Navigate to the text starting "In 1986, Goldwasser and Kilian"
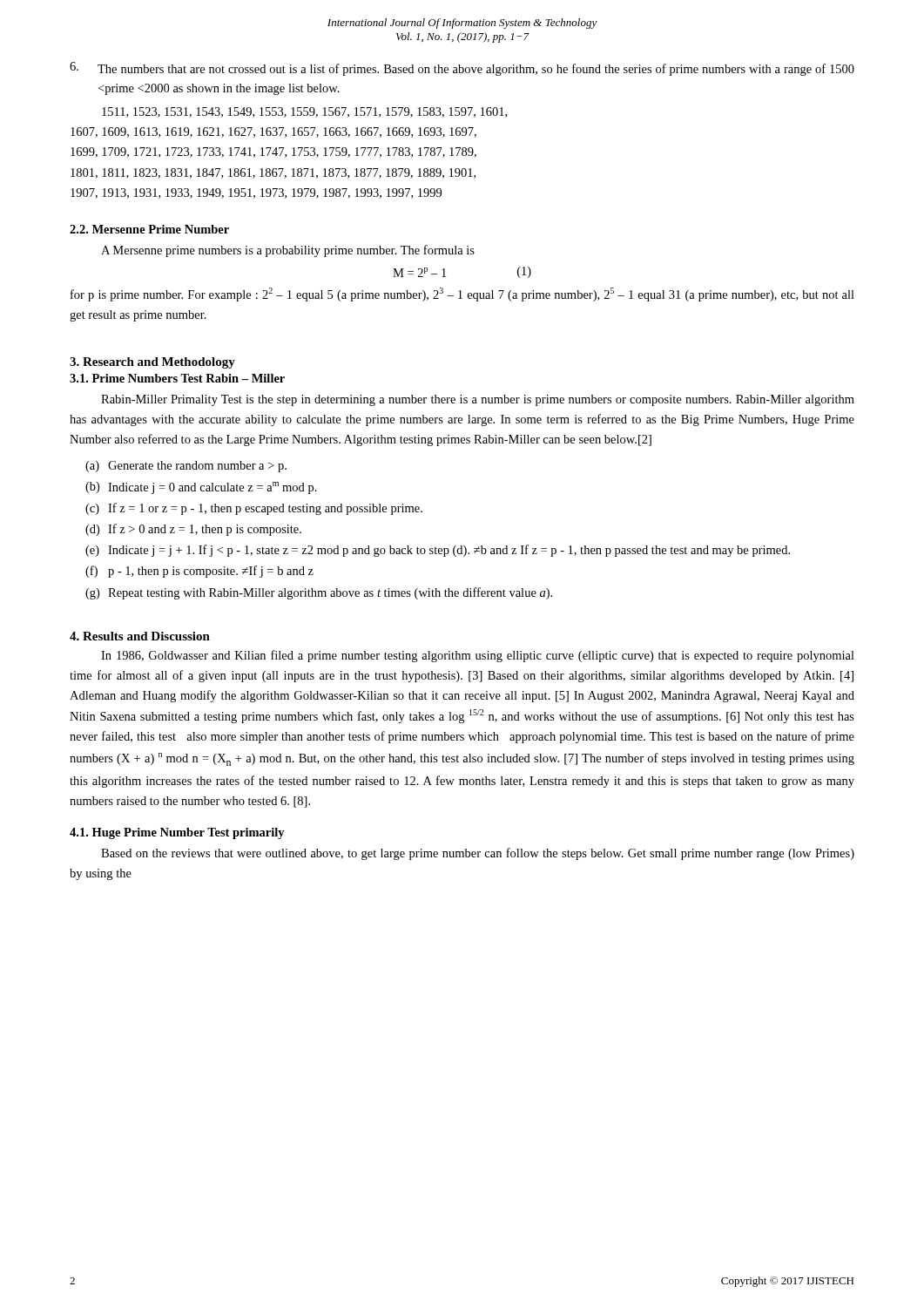Viewport: 924px width, 1307px height. pos(462,728)
